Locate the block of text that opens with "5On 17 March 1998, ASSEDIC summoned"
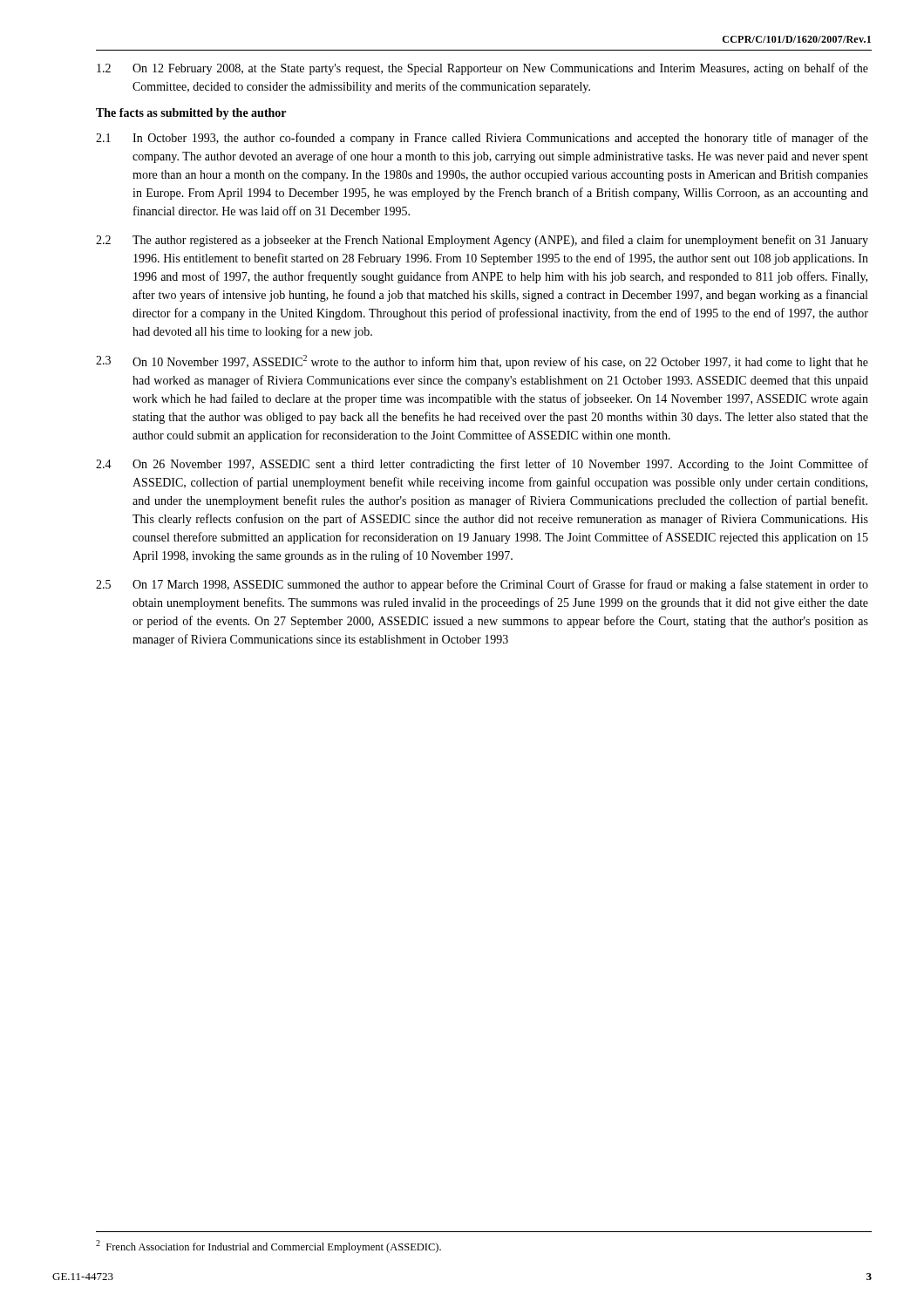This screenshot has width=924, height=1308. [482, 612]
